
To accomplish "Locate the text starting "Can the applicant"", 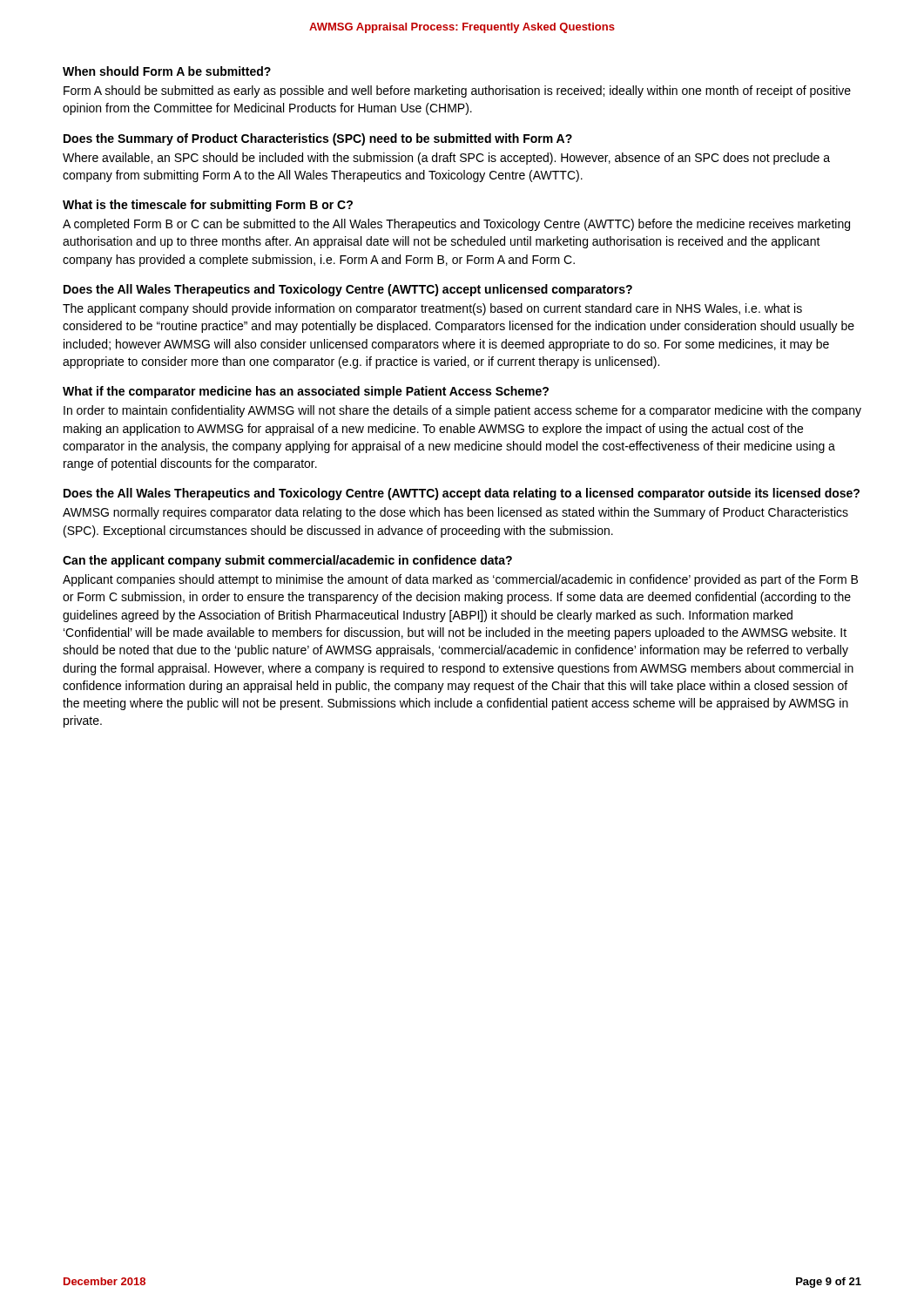I will pyautogui.click(x=462, y=560).
